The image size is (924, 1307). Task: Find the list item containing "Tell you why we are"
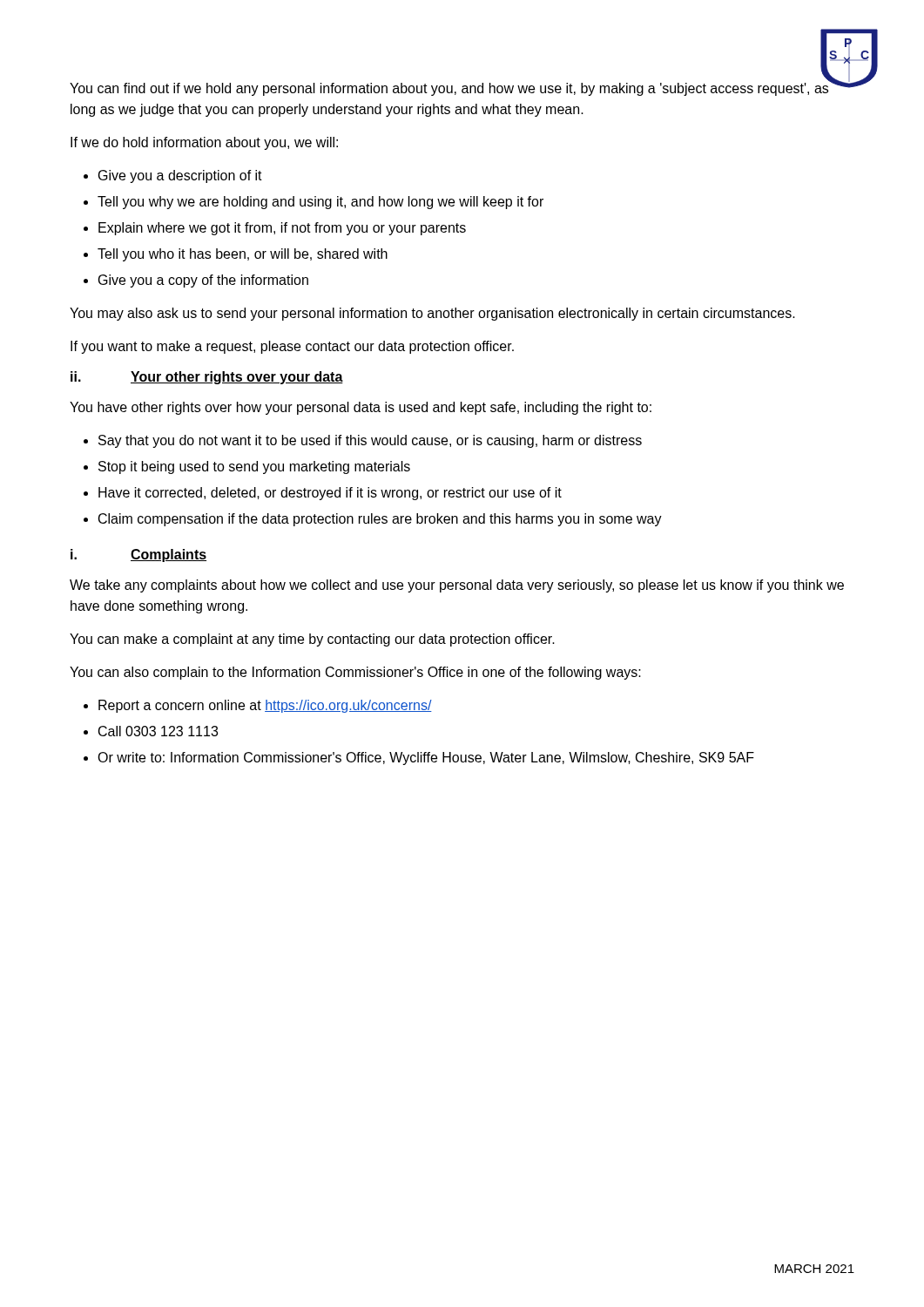click(x=321, y=202)
